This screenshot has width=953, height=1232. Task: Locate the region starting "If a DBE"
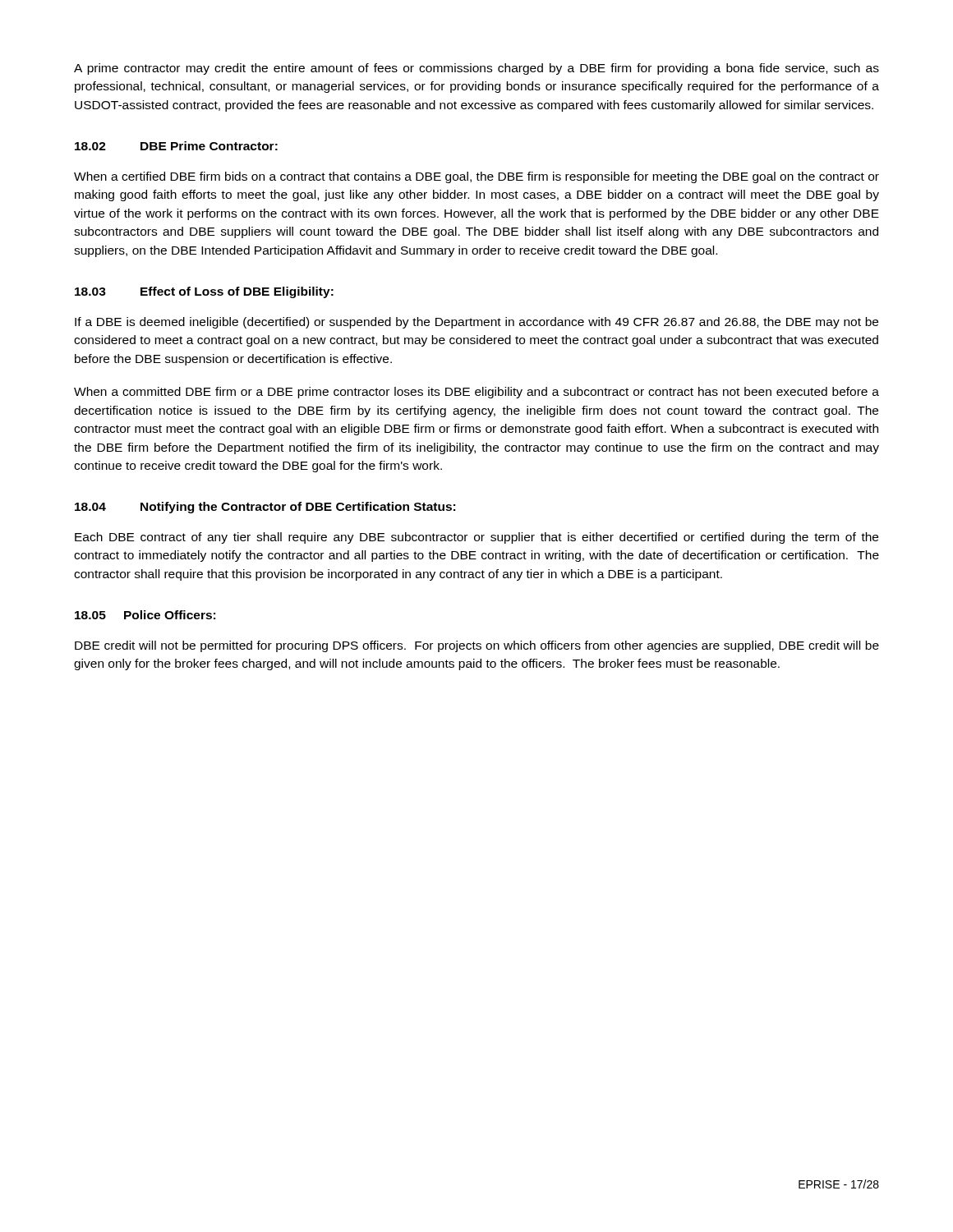[476, 340]
